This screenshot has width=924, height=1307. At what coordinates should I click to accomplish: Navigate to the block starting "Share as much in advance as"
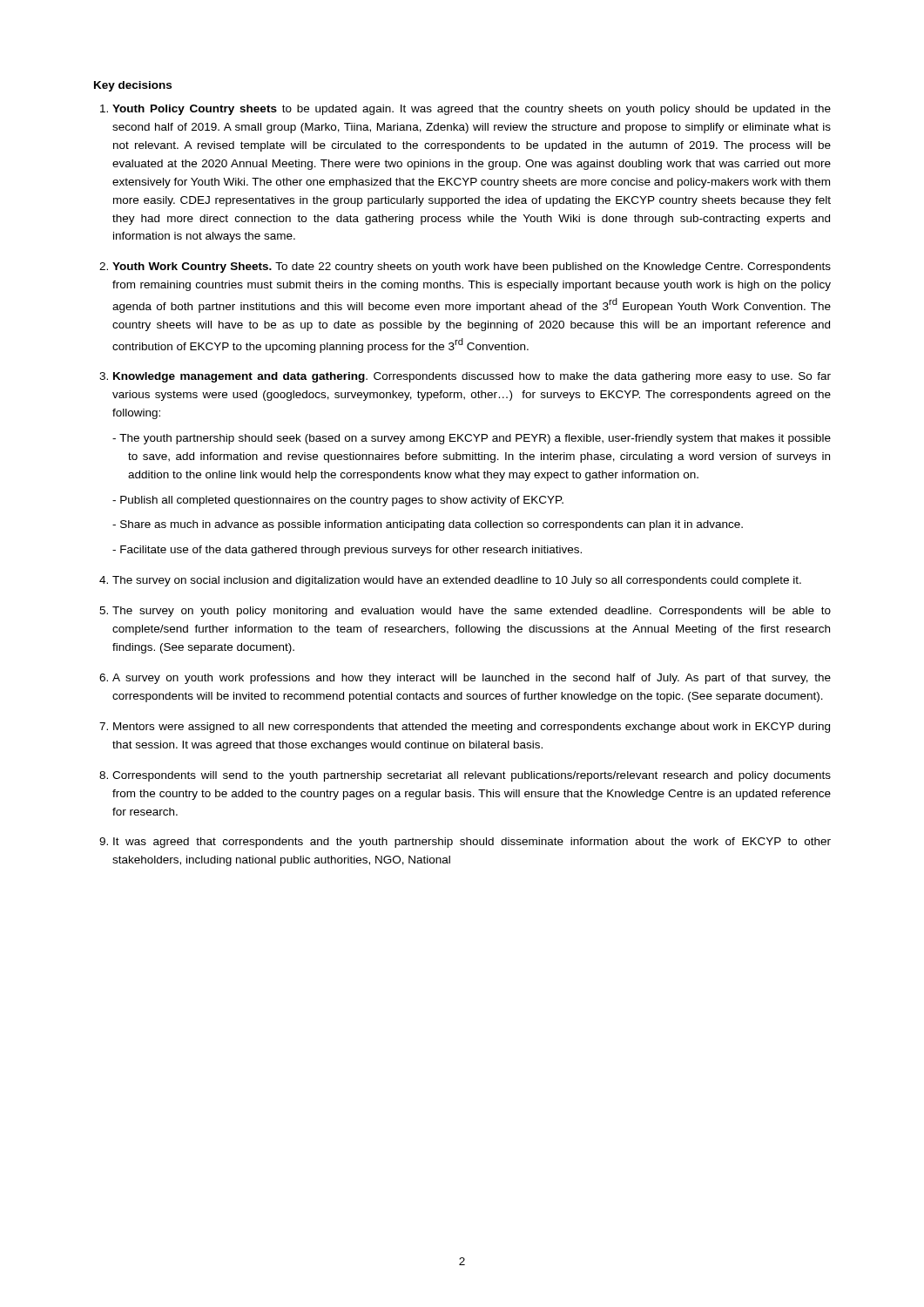[432, 524]
